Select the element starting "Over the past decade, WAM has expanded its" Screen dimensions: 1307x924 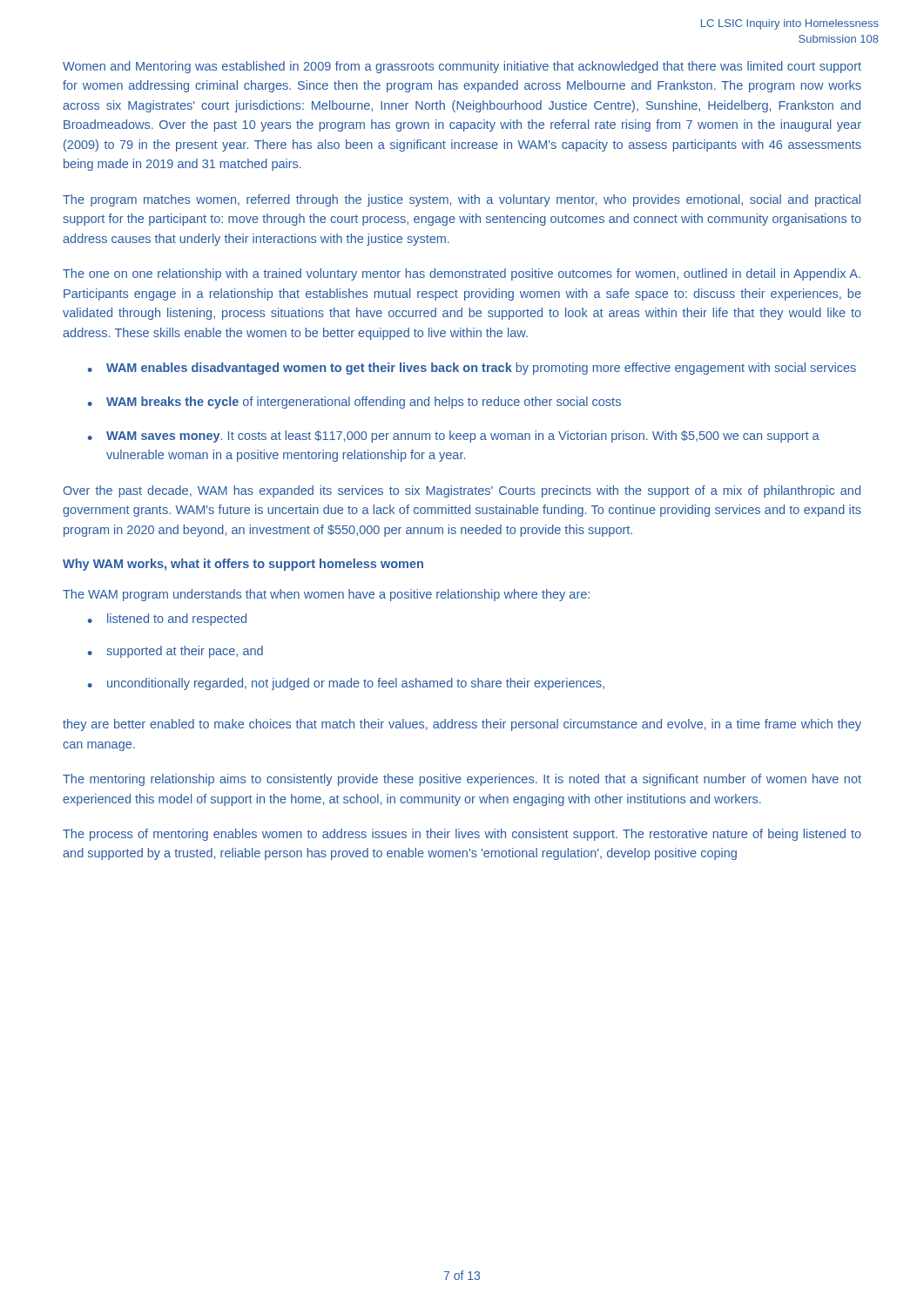point(462,510)
